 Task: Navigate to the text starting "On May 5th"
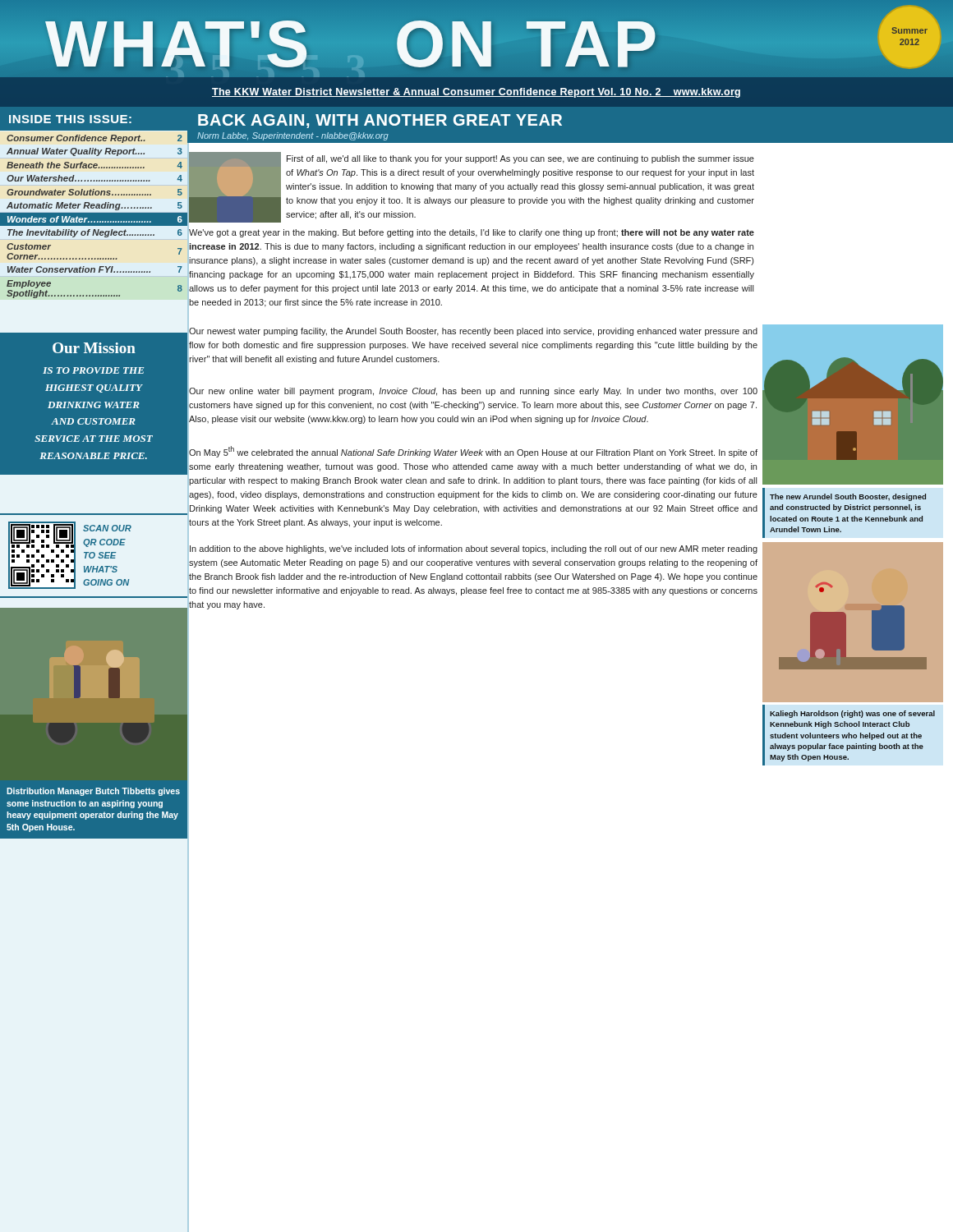point(473,486)
